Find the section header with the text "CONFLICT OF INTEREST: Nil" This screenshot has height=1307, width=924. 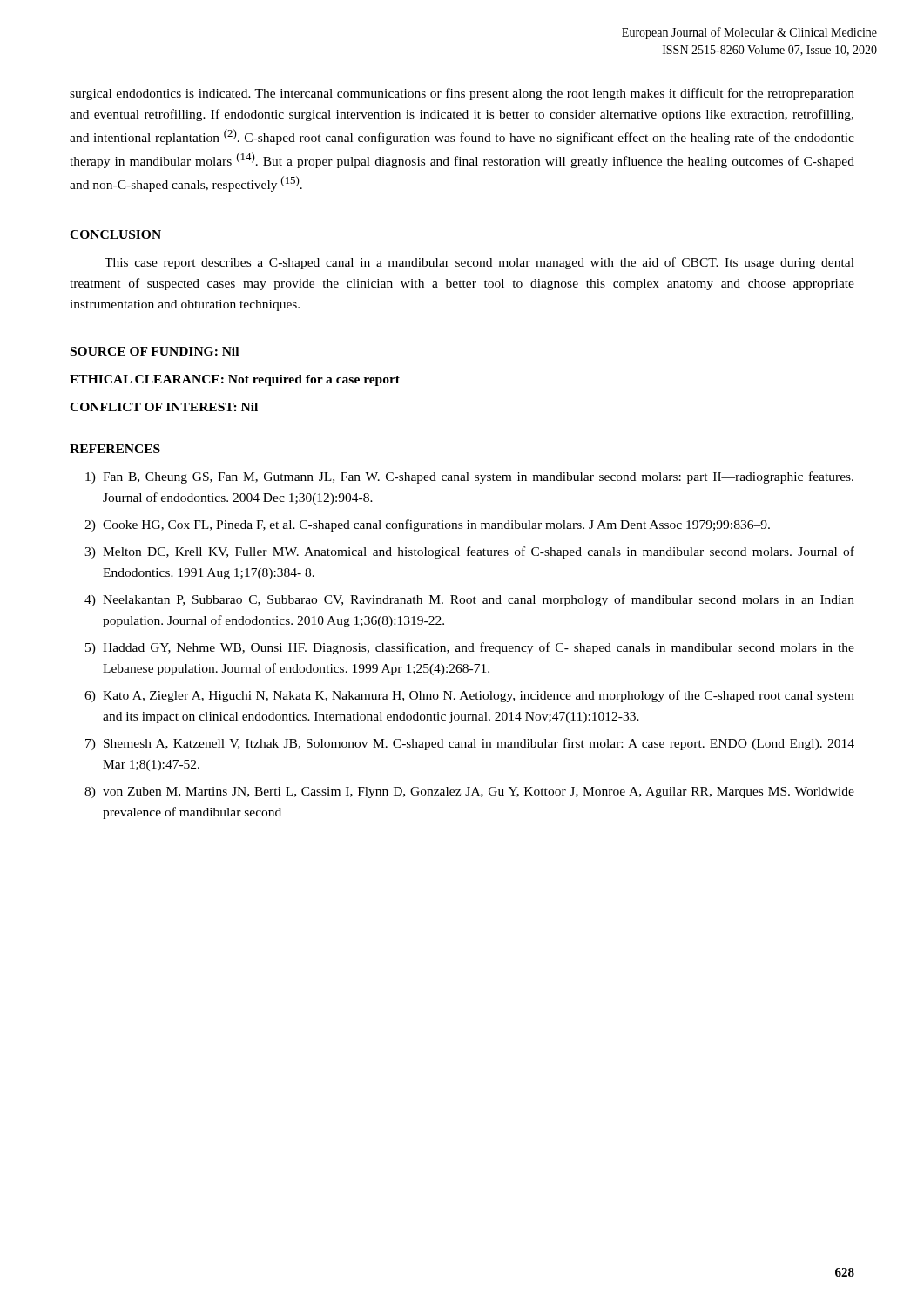pyautogui.click(x=164, y=406)
